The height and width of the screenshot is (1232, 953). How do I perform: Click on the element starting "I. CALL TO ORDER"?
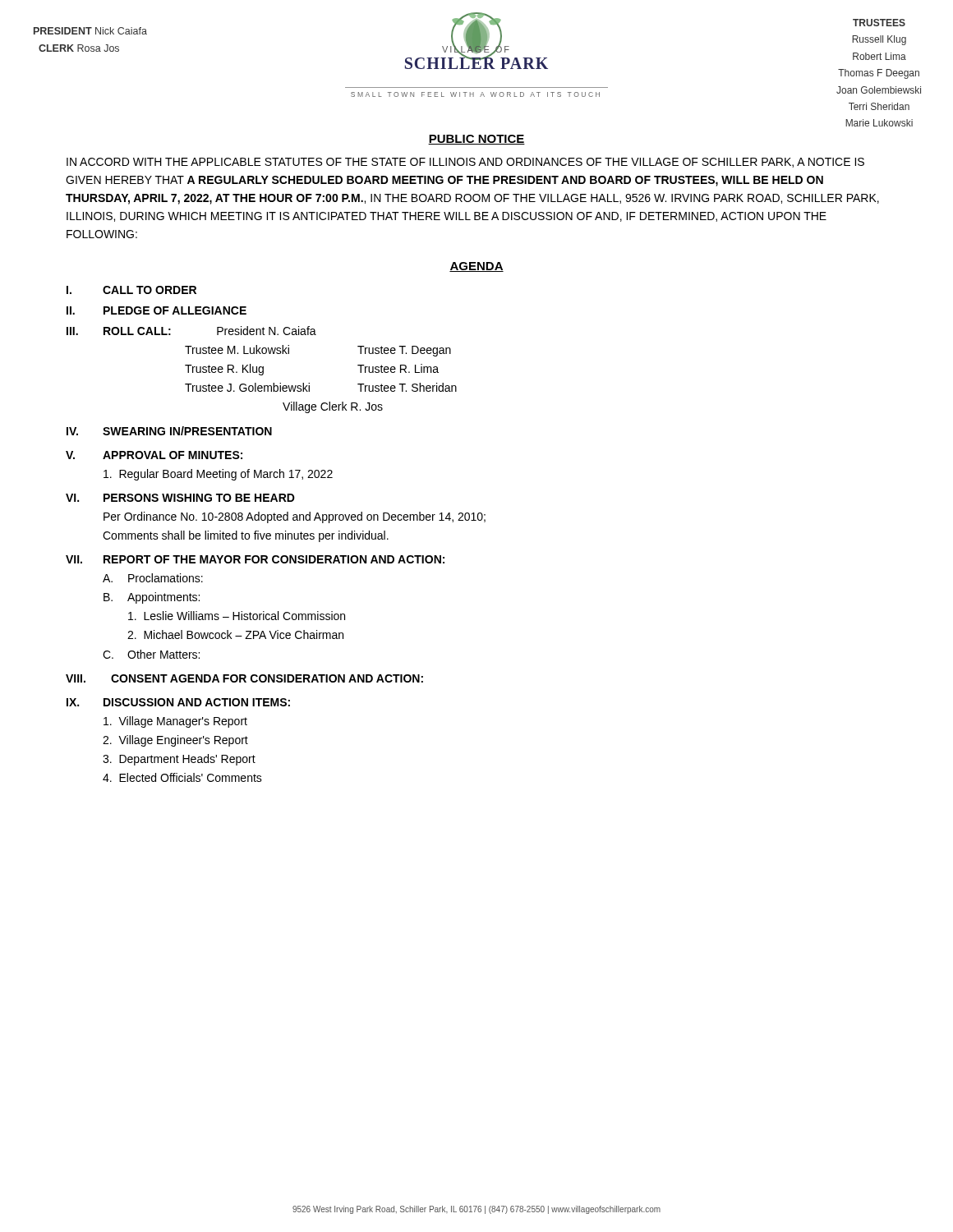click(131, 290)
